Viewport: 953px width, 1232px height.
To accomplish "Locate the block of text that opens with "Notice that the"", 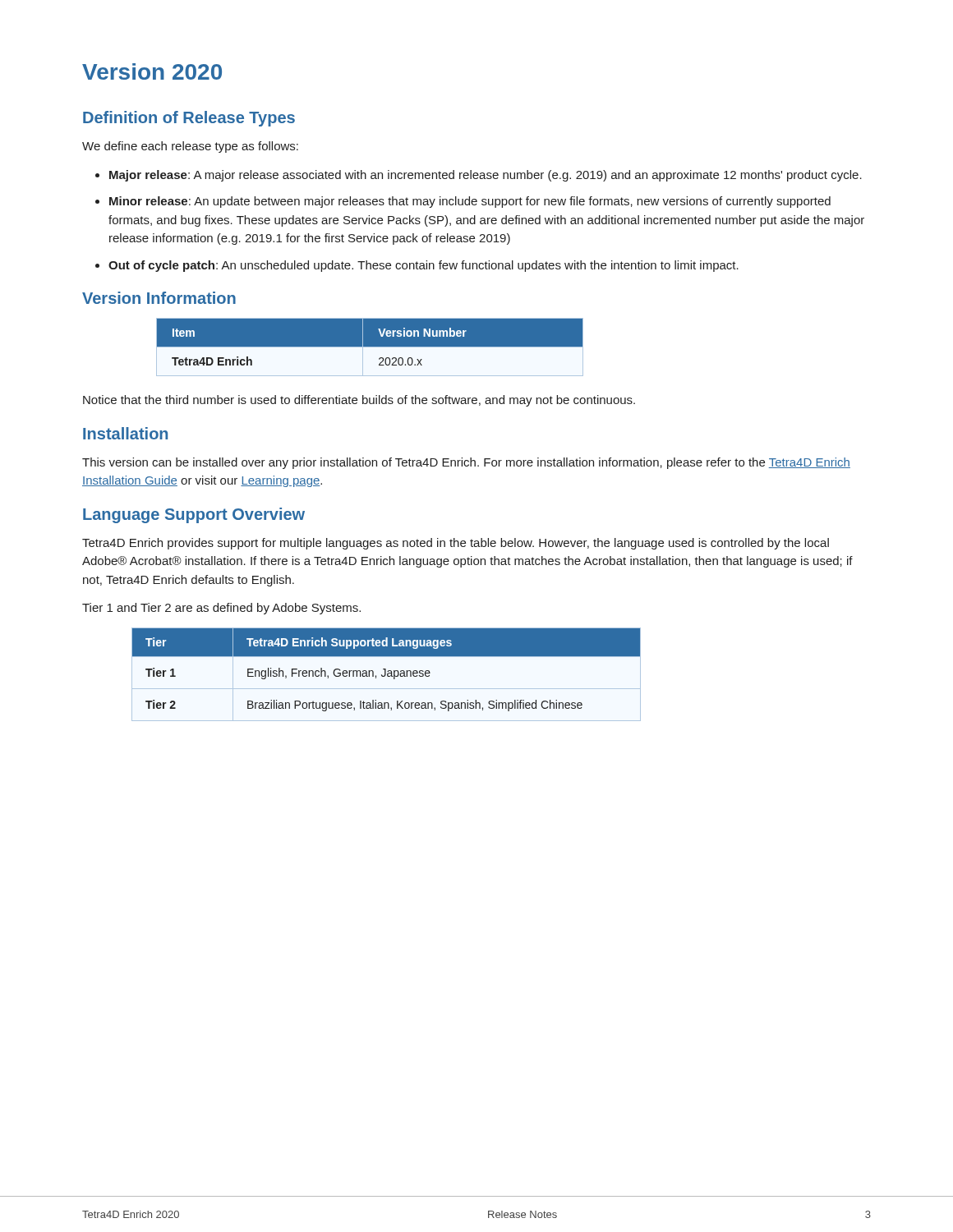I will [476, 400].
